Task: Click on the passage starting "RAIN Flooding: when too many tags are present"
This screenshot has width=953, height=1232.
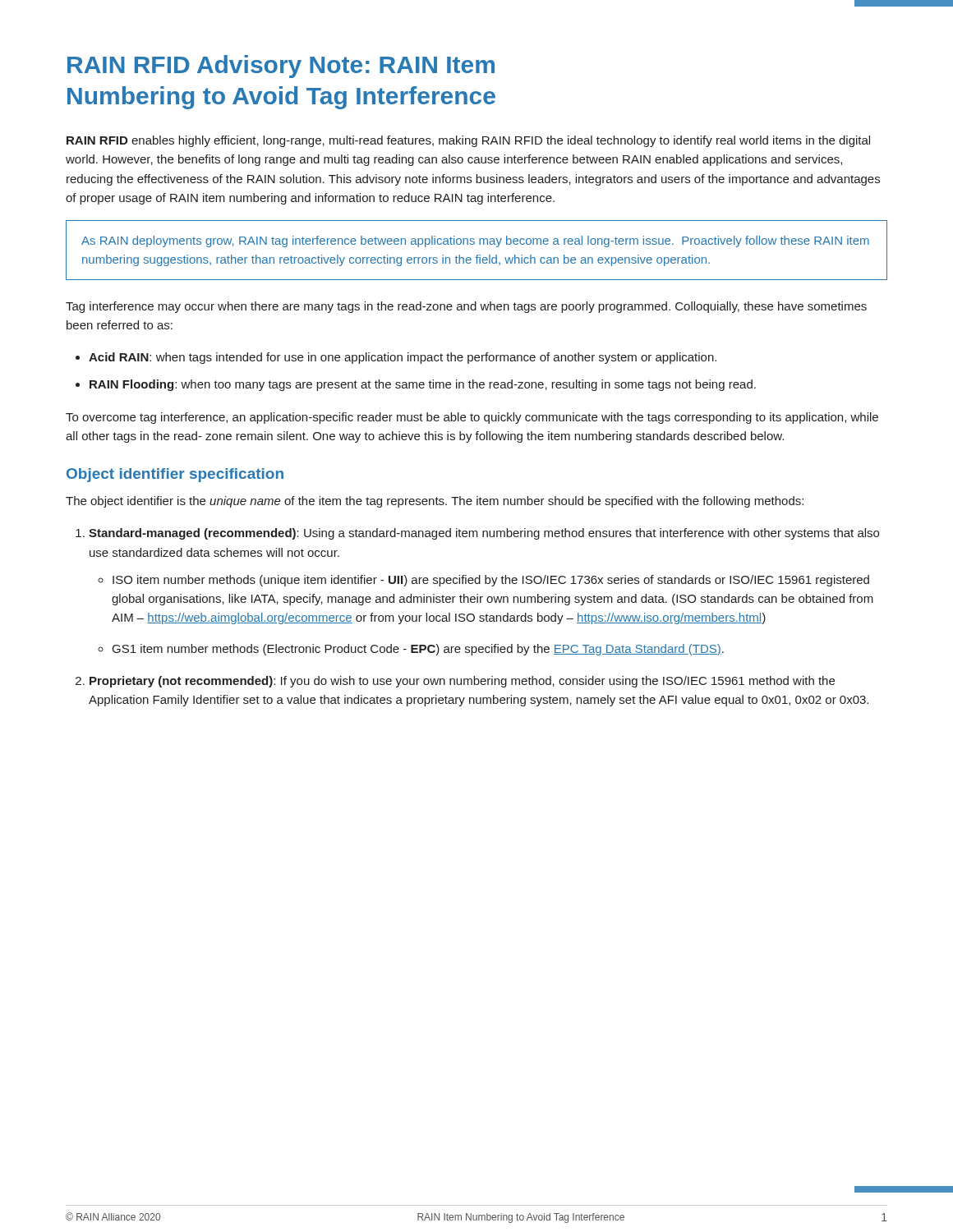Action: [x=423, y=384]
